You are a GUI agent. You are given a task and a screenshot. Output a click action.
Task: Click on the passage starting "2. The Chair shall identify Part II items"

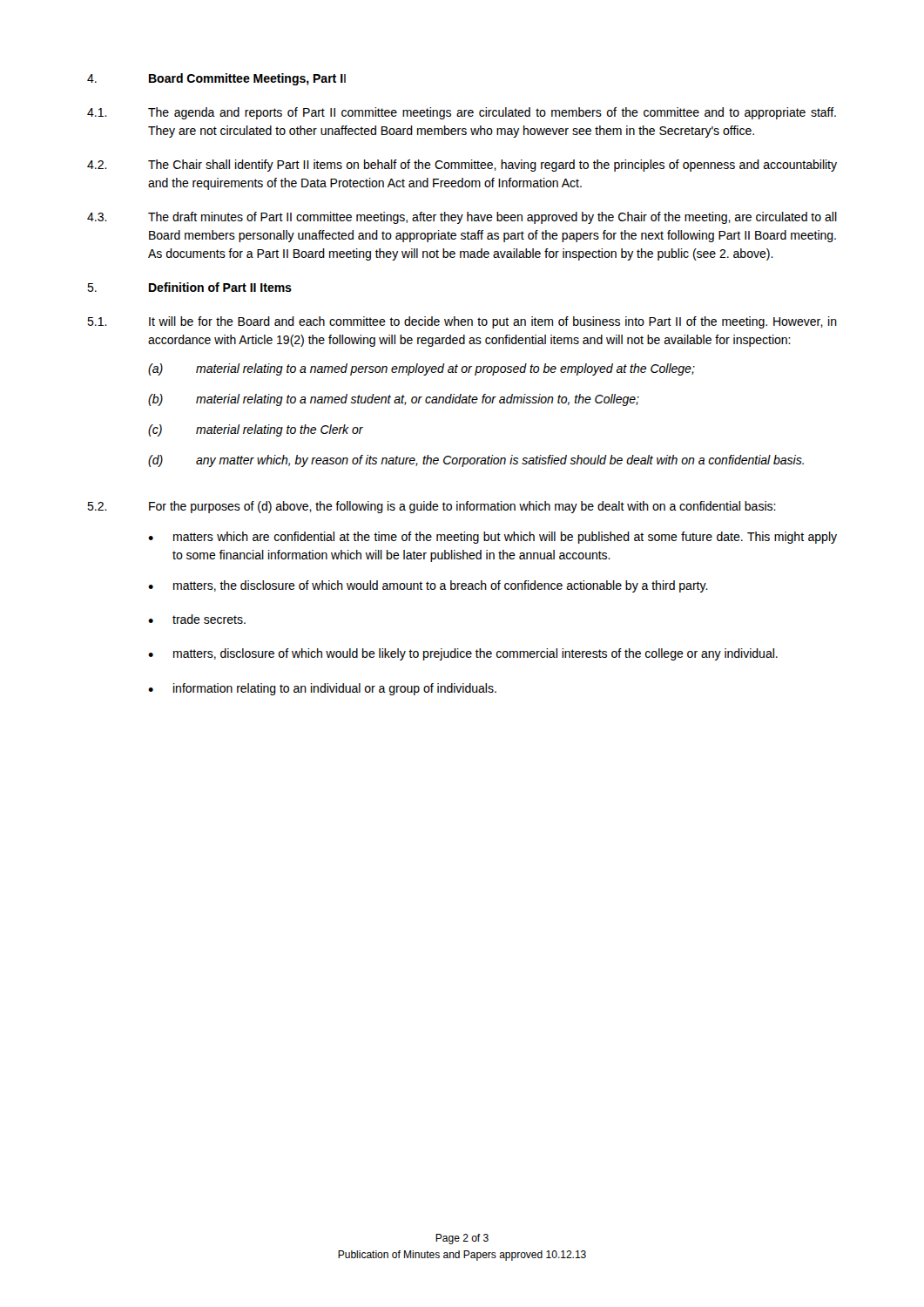click(462, 174)
